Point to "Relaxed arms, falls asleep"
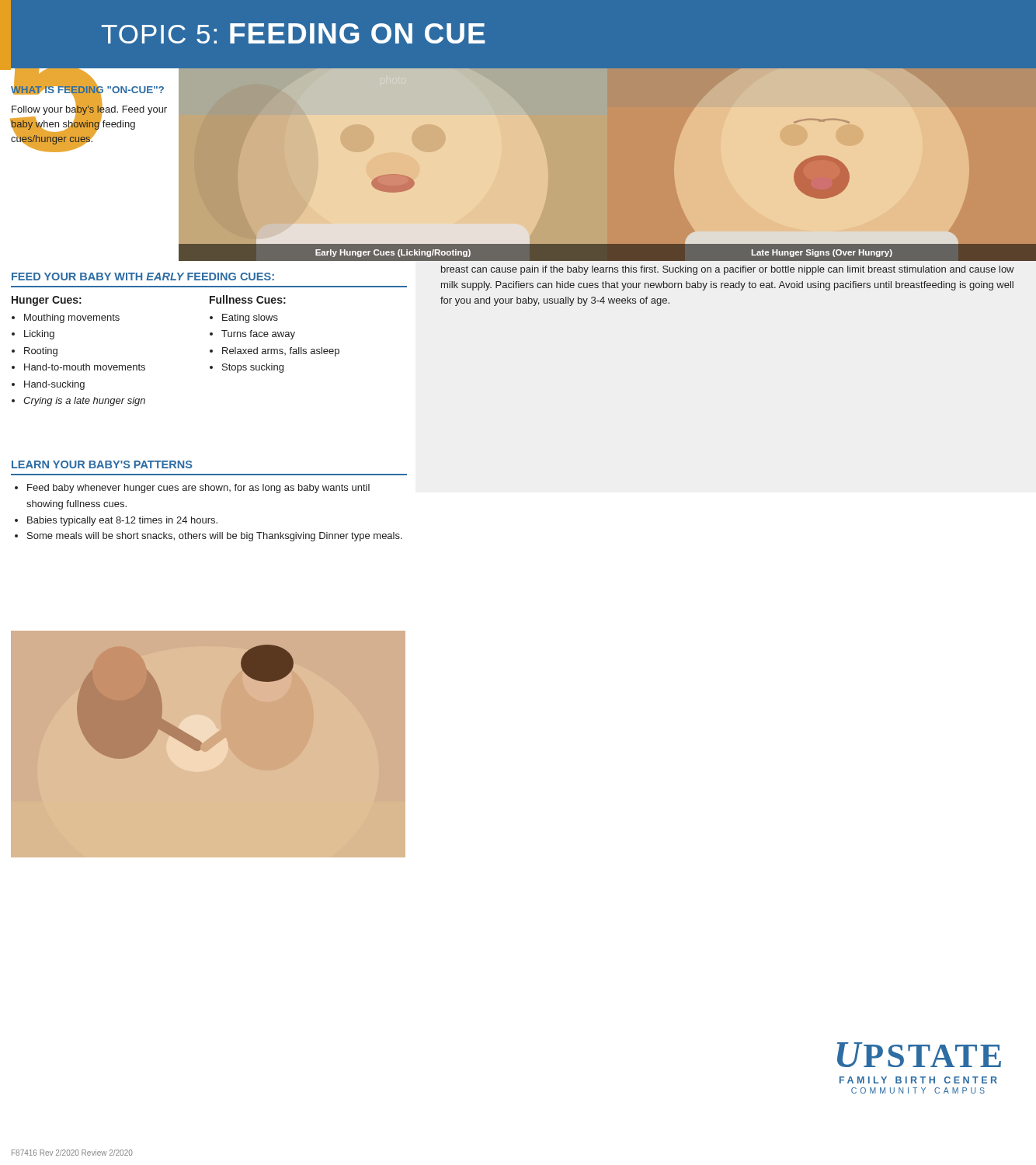The image size is (1036, 1165). pos(280,351)
